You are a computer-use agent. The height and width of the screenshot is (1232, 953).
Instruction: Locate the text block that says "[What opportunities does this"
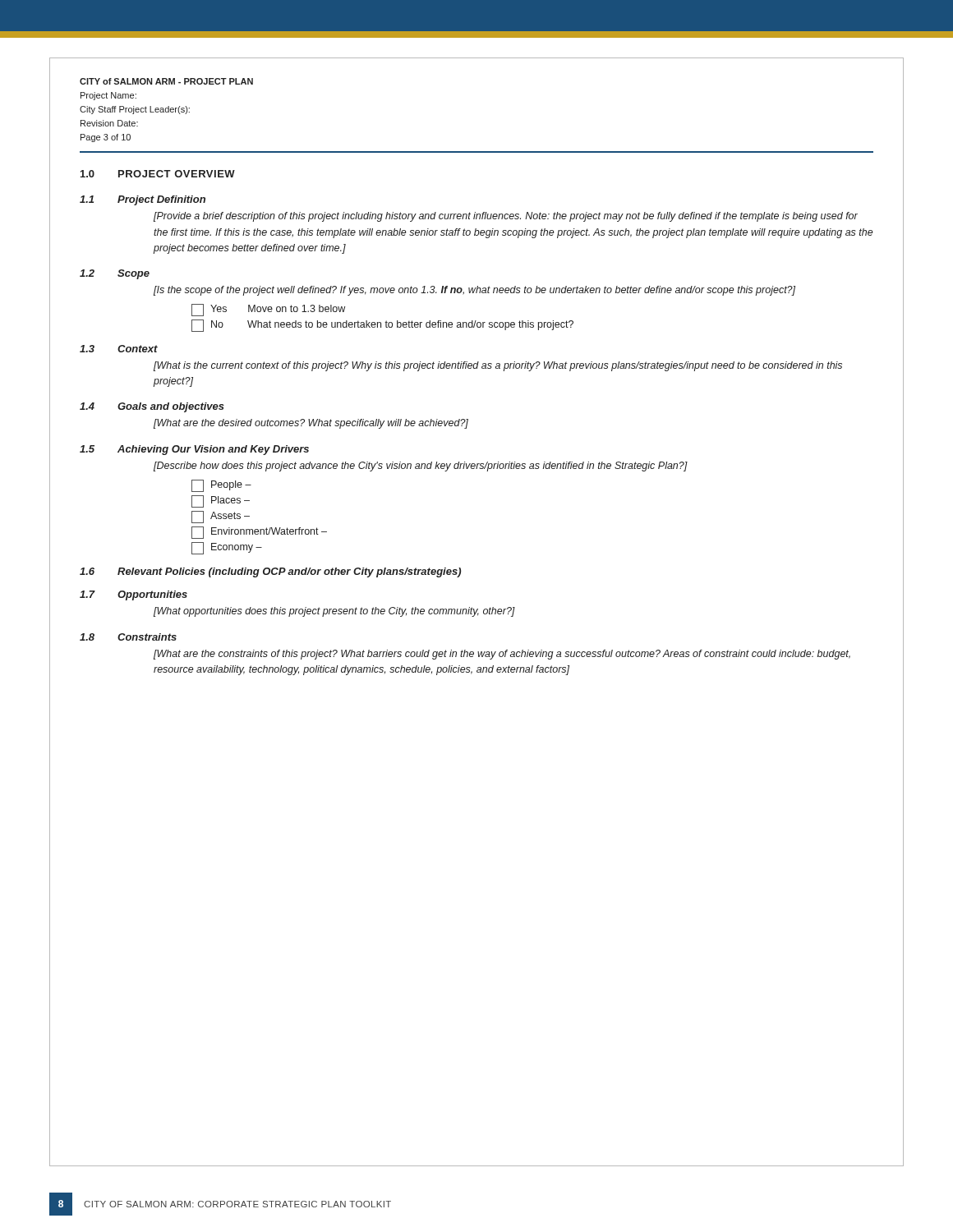pos(334,611)
